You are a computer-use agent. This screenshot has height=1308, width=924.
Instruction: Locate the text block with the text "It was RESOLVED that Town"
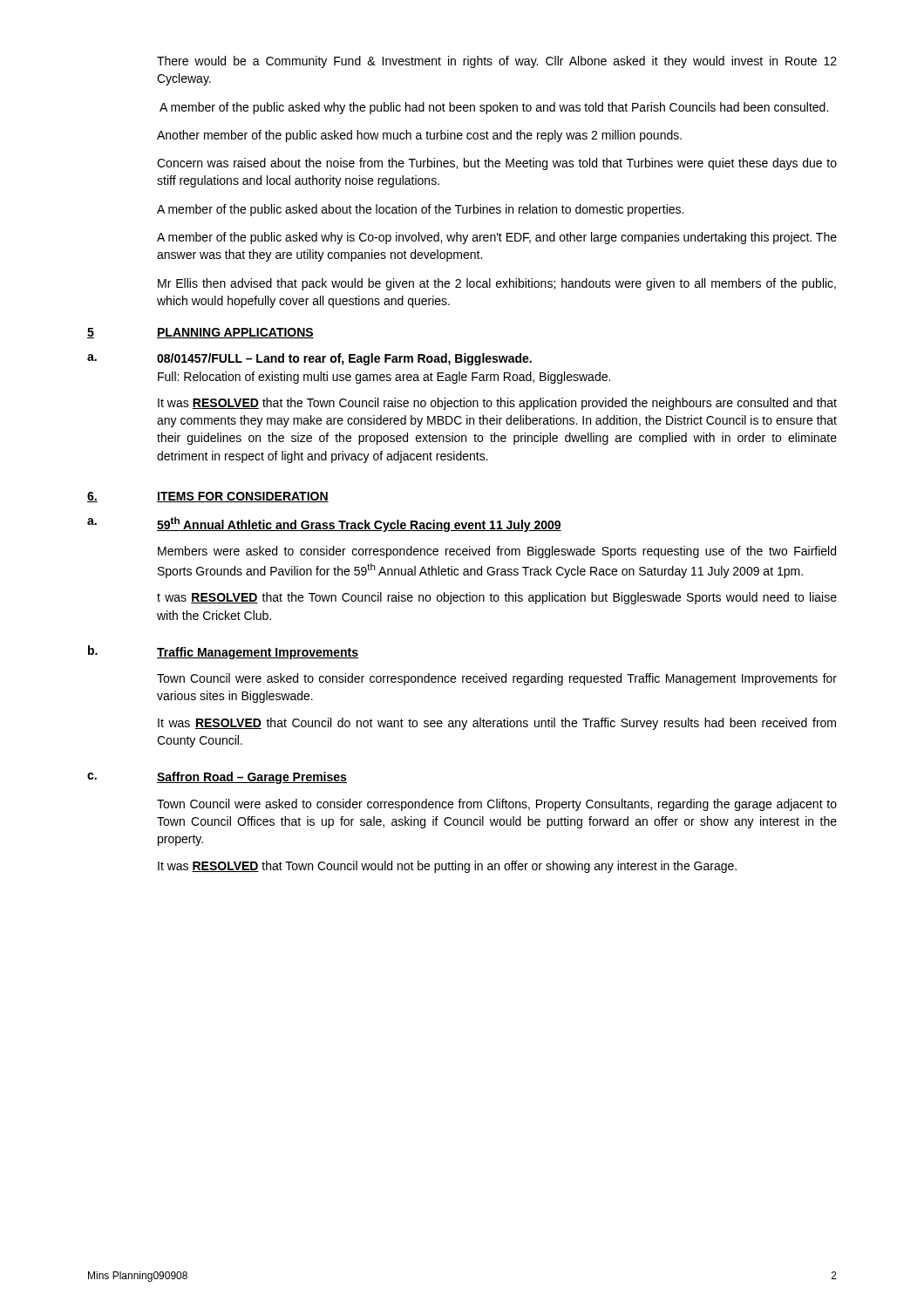497,866
